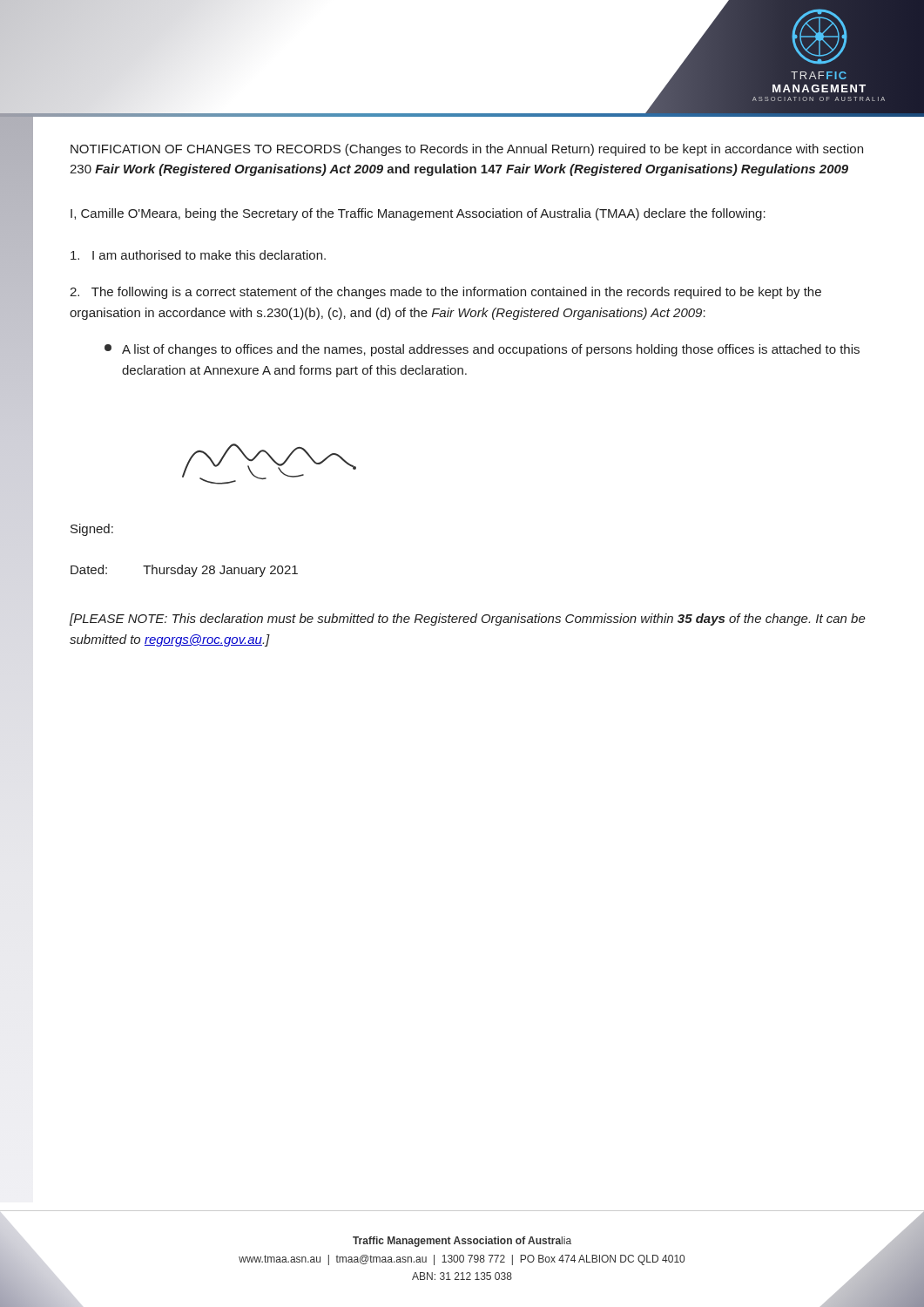The width and height of the screenshot is (924, 1307).
Task: Locate the block of text that opens with "2. The following is a"
Action: (446, 302)
